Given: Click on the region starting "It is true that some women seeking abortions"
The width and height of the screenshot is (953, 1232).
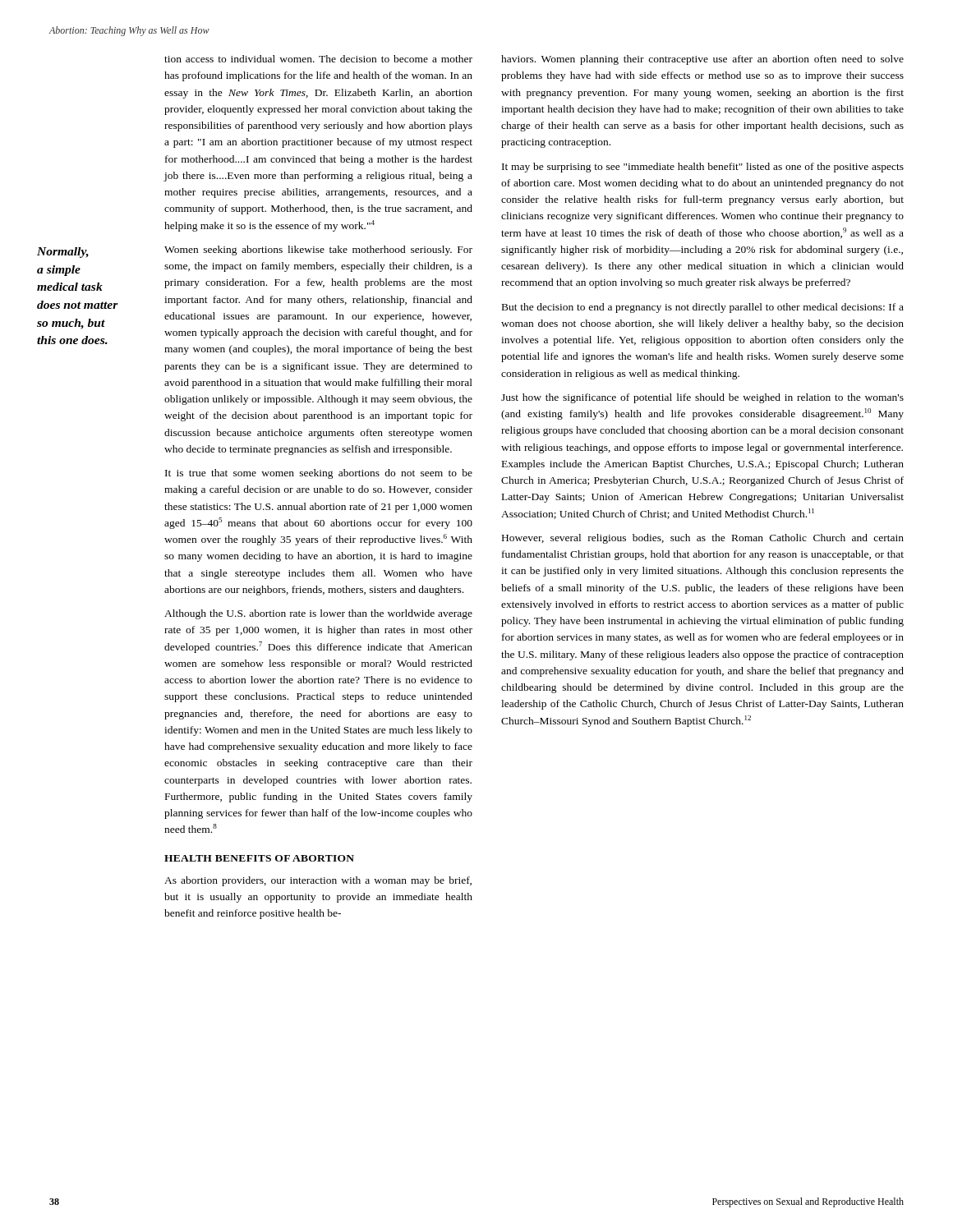Looking at the screenshot, I should pyautogui.click(x=318, y=531).
